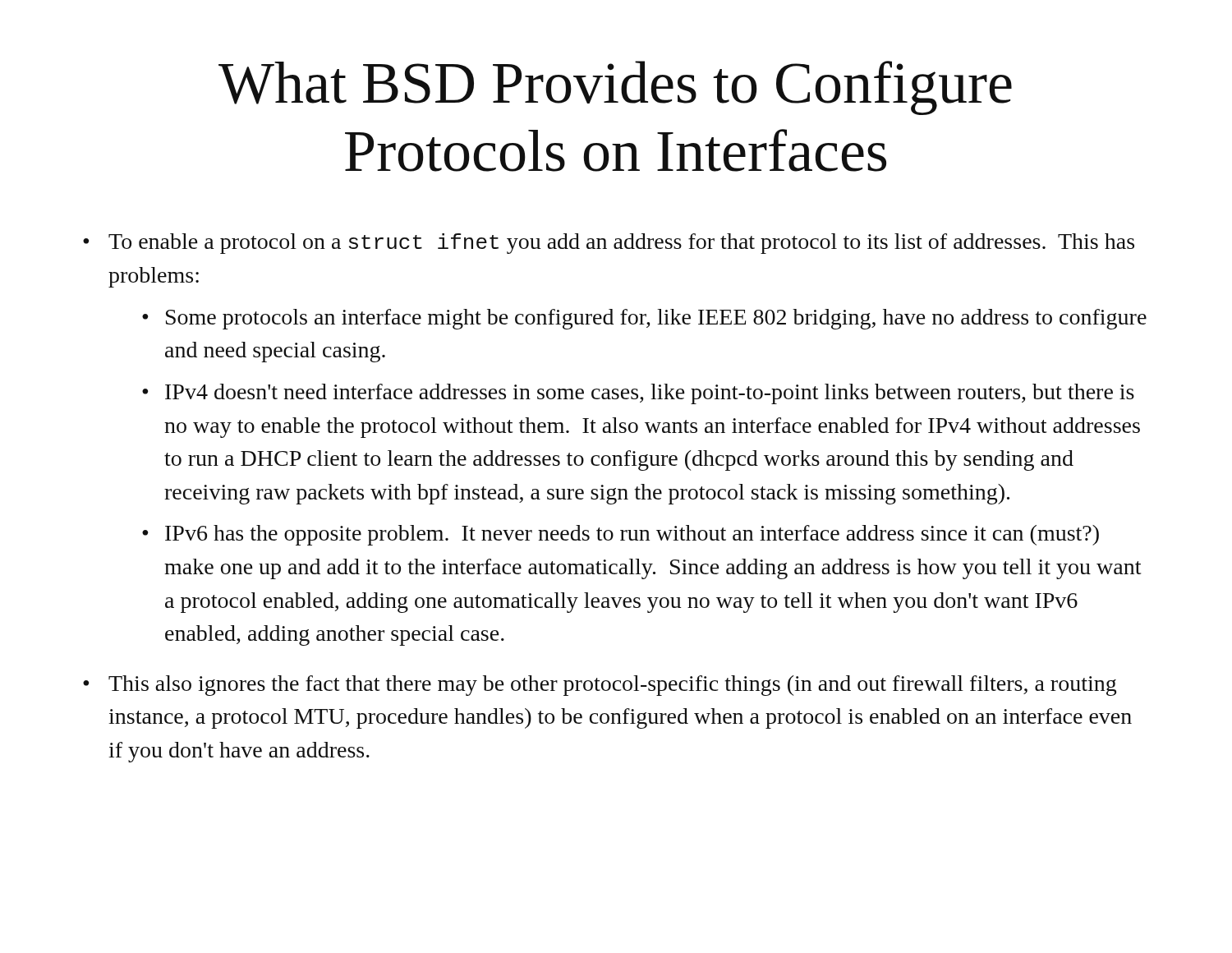This screenshot has width=1232, height=953.
Task: Find the region starting "• This also ignores the"
Action: [x=616, y=717]
